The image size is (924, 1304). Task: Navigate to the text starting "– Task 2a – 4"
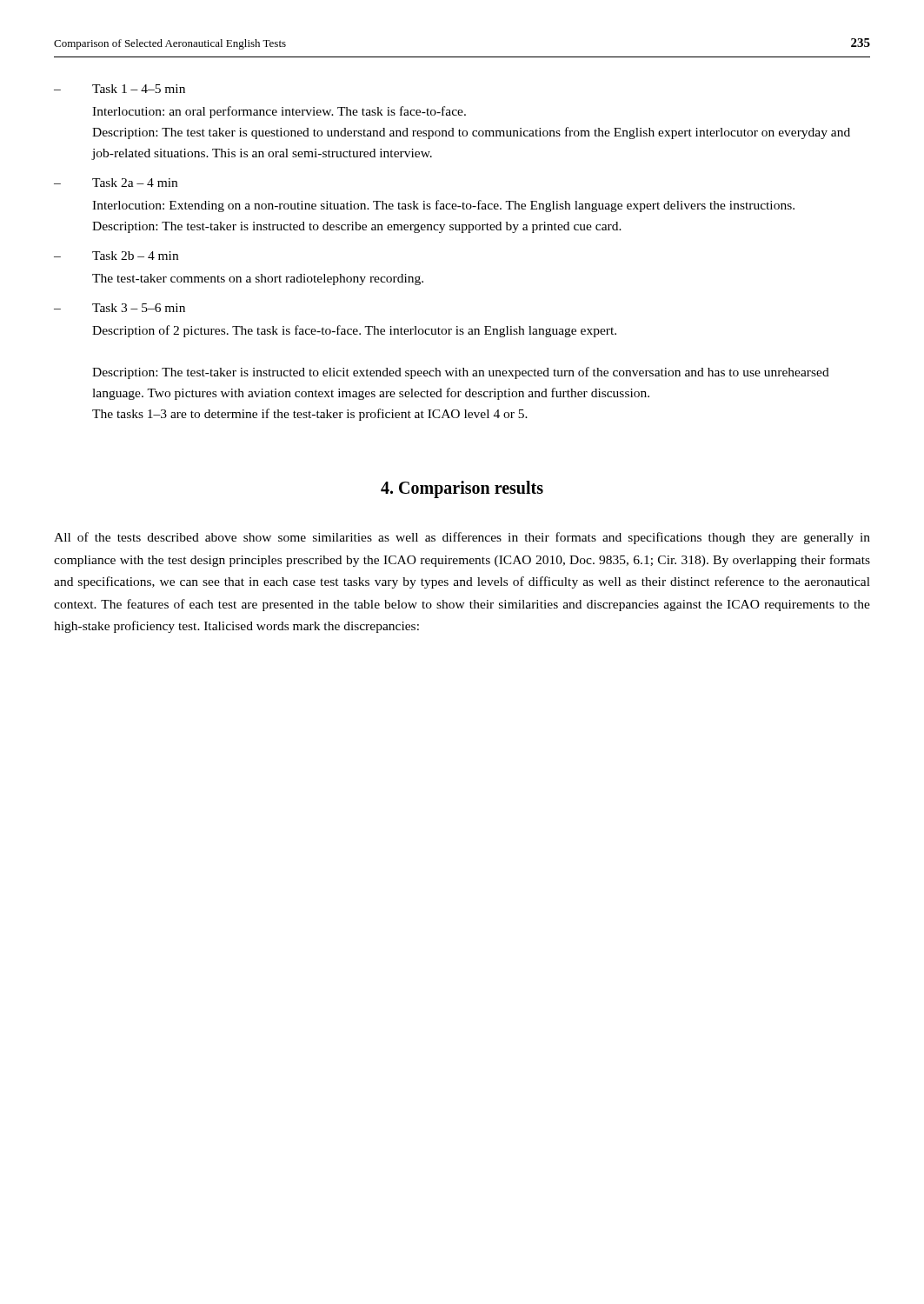(462, 204)
